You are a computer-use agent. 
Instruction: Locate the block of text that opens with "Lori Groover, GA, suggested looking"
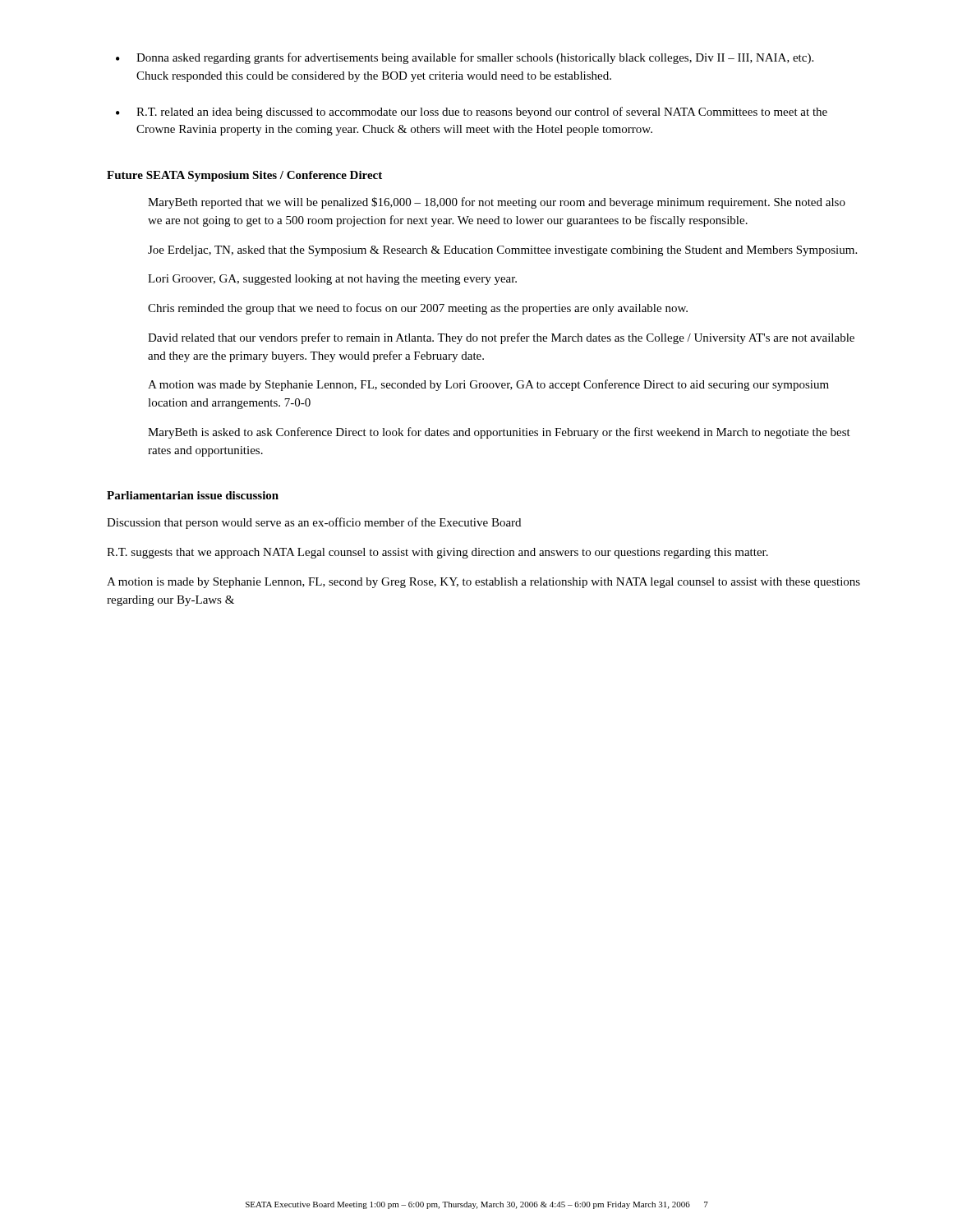click(333, 279)
